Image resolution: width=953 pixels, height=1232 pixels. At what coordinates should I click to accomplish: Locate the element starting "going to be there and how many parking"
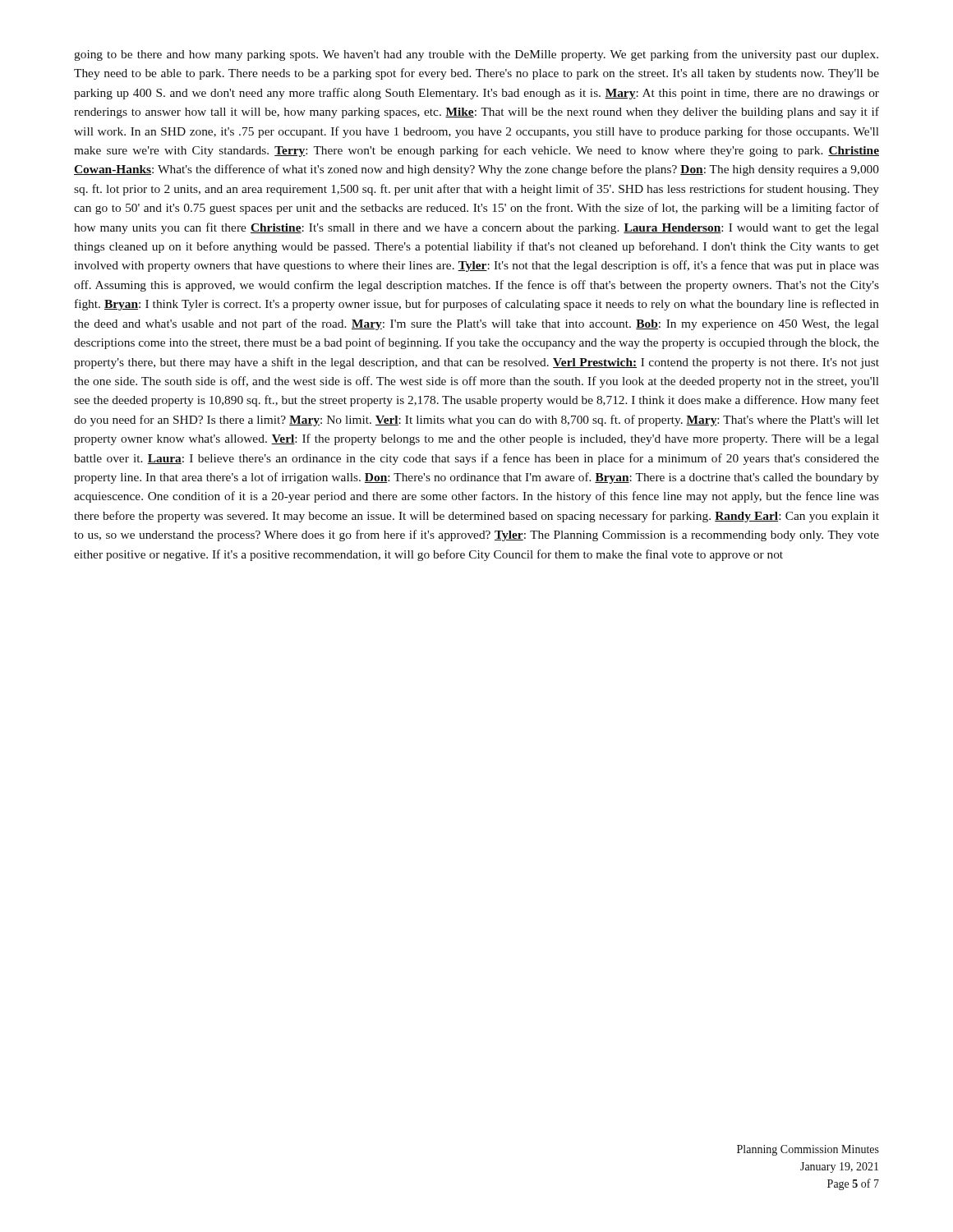click(x=476, y=304)
